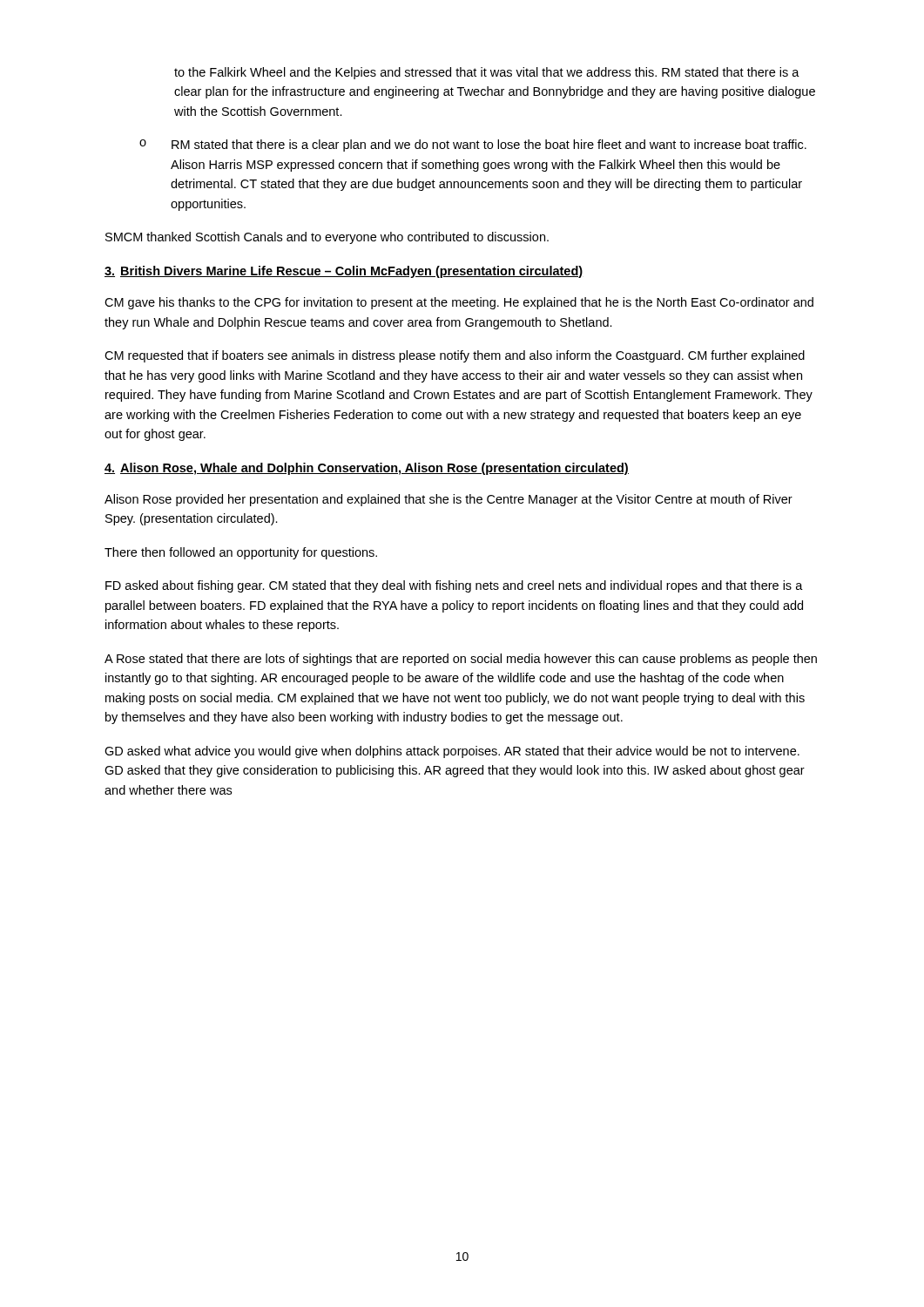The image size is (924, 1307).
Task: Select the section header that reads "3.British Divers Marine Life"
Action: coord(344,271)
